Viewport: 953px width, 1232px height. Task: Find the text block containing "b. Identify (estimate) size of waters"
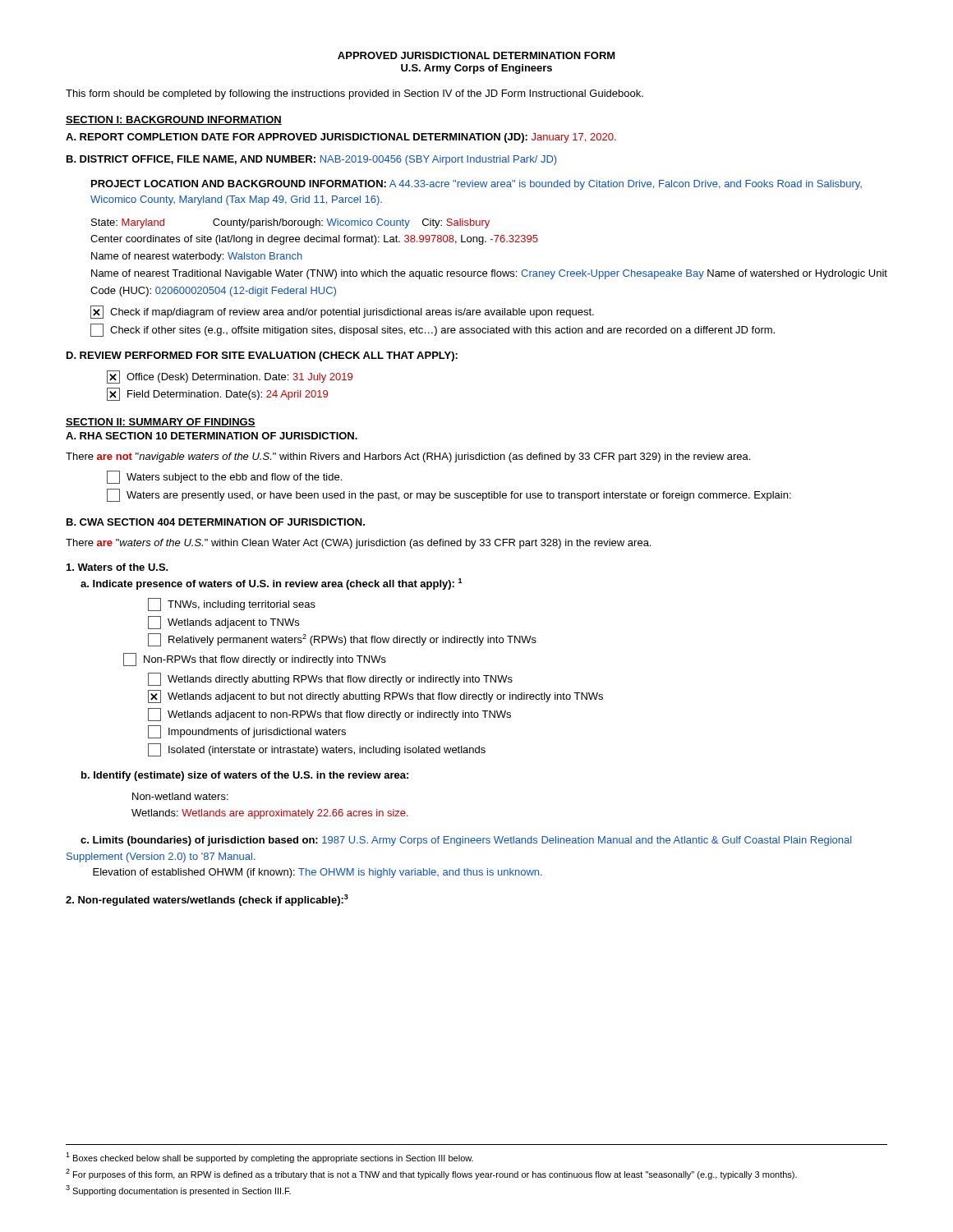[238, 775]
